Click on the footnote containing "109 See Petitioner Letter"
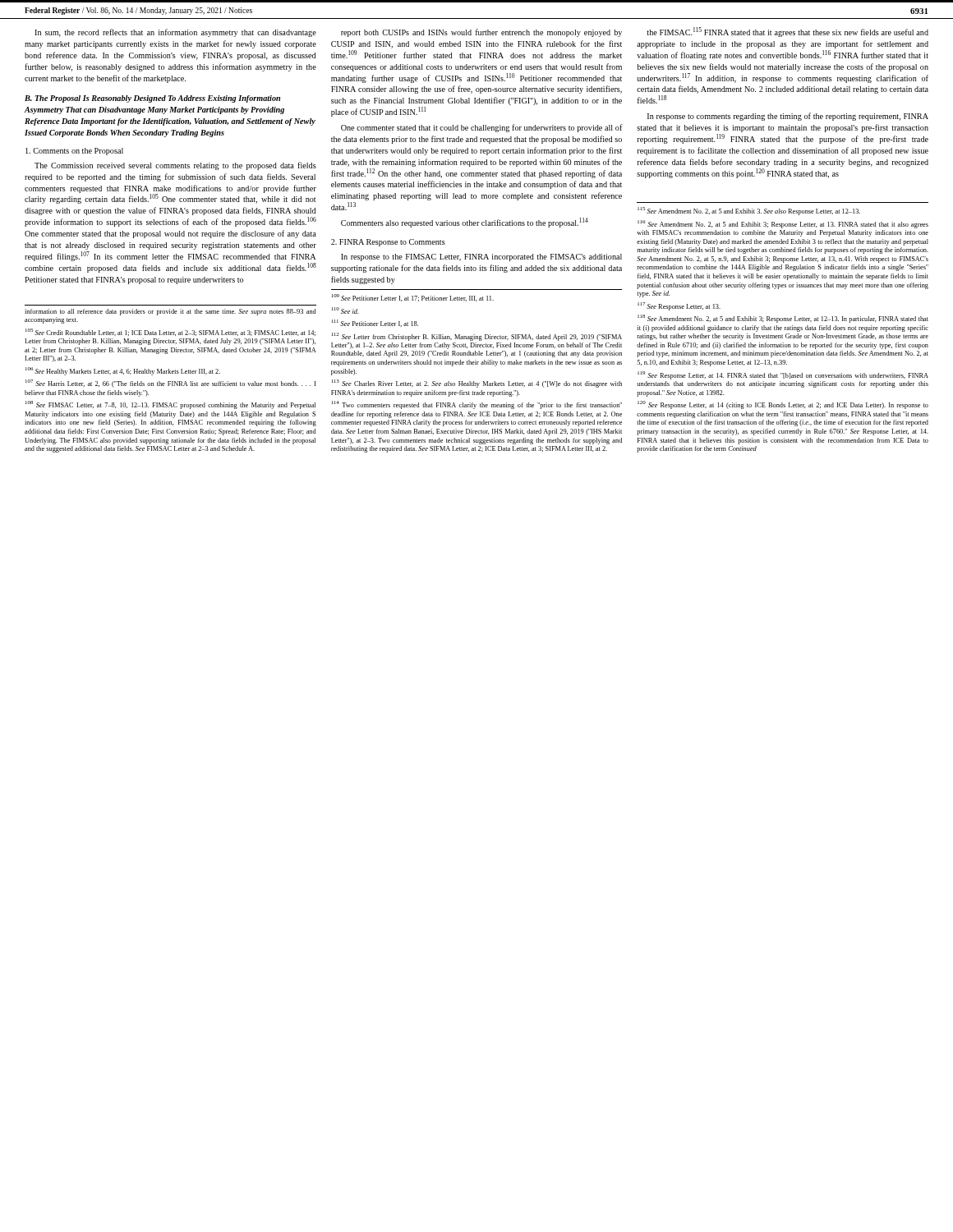Image resolution: width=953 pixels, height=1232 pixels. click(412, 298)
